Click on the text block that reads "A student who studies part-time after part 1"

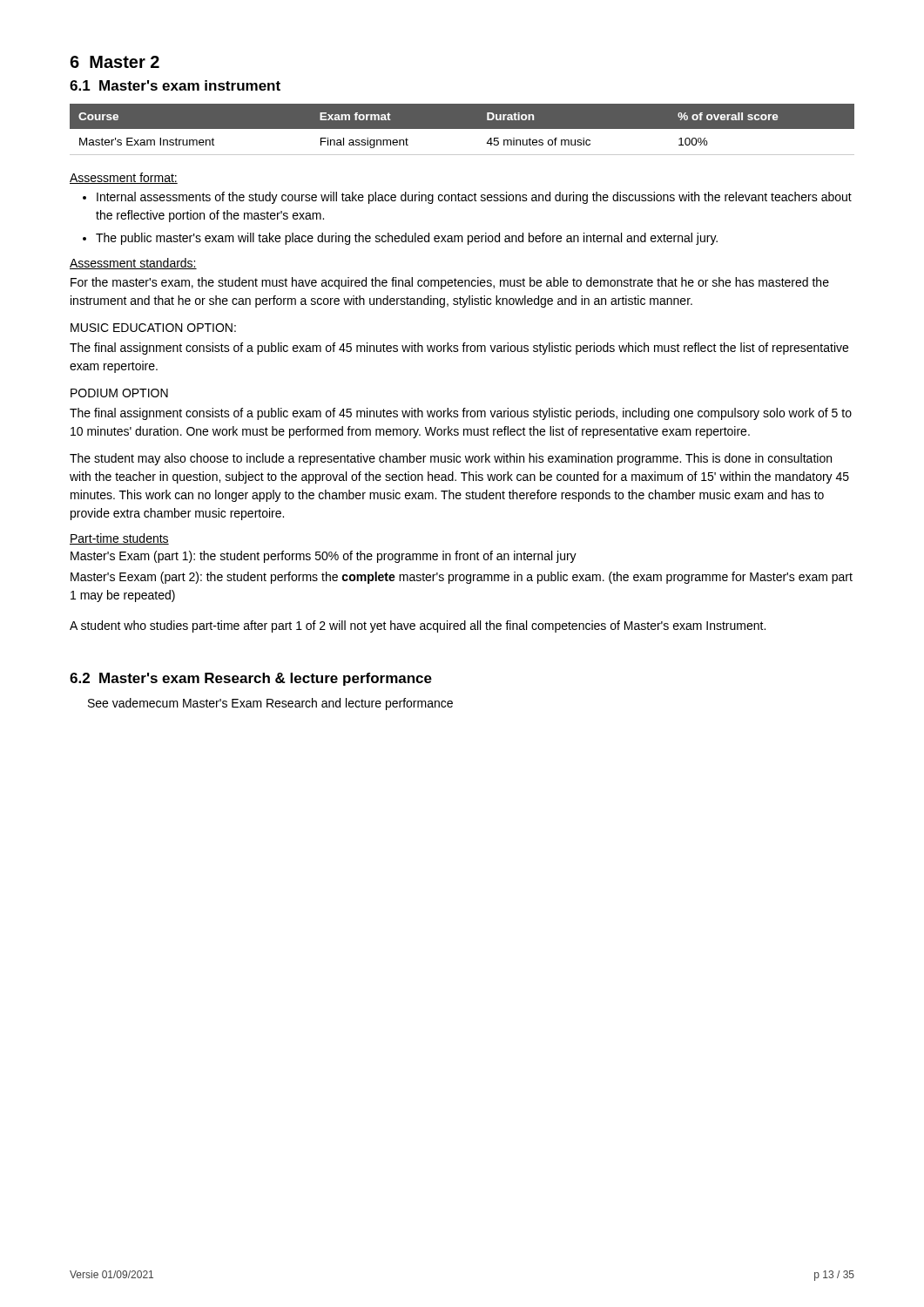[462, 626]
